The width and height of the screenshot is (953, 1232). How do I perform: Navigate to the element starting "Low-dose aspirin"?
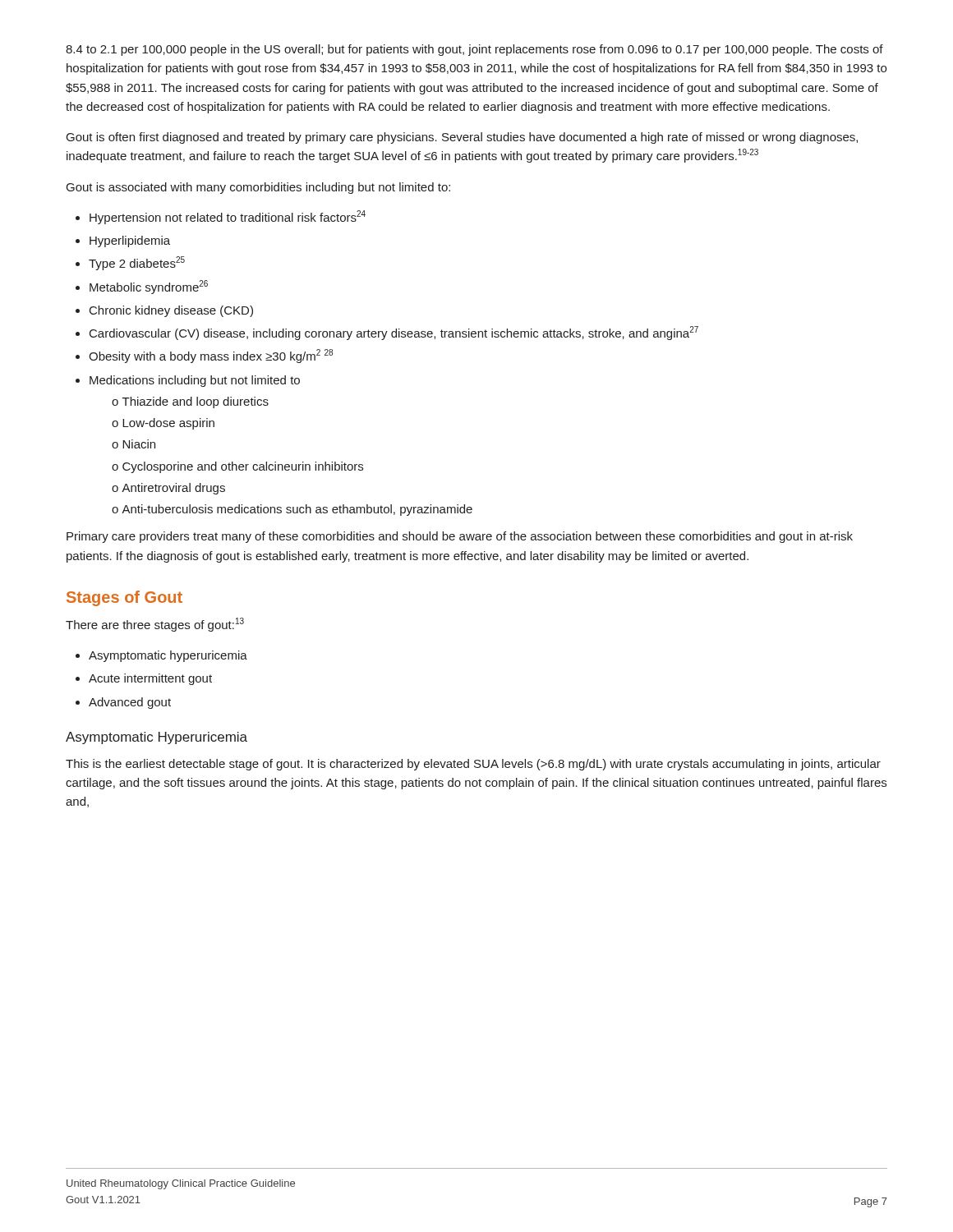point(163,424)
